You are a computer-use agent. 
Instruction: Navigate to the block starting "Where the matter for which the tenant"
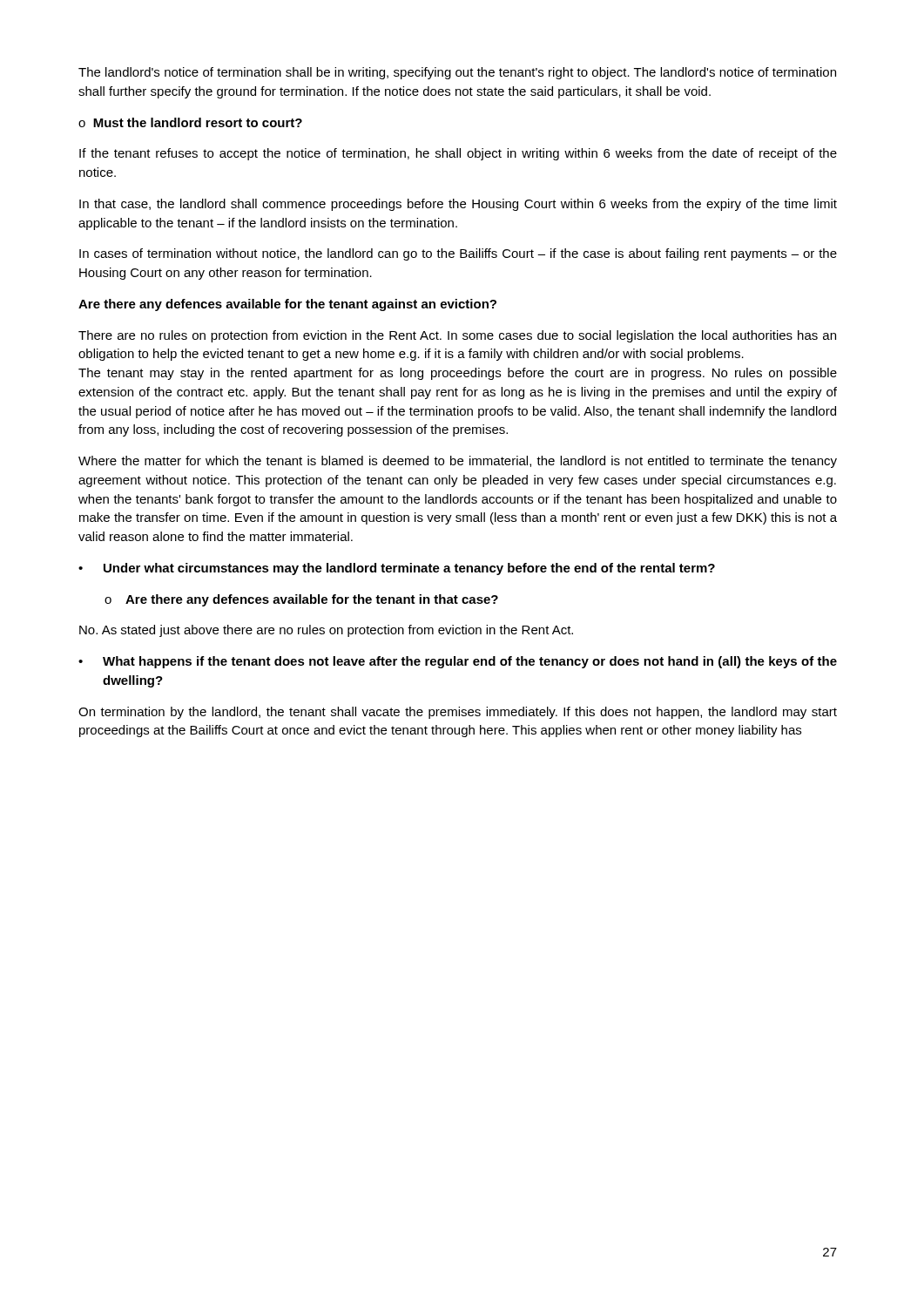click(458, 499)
